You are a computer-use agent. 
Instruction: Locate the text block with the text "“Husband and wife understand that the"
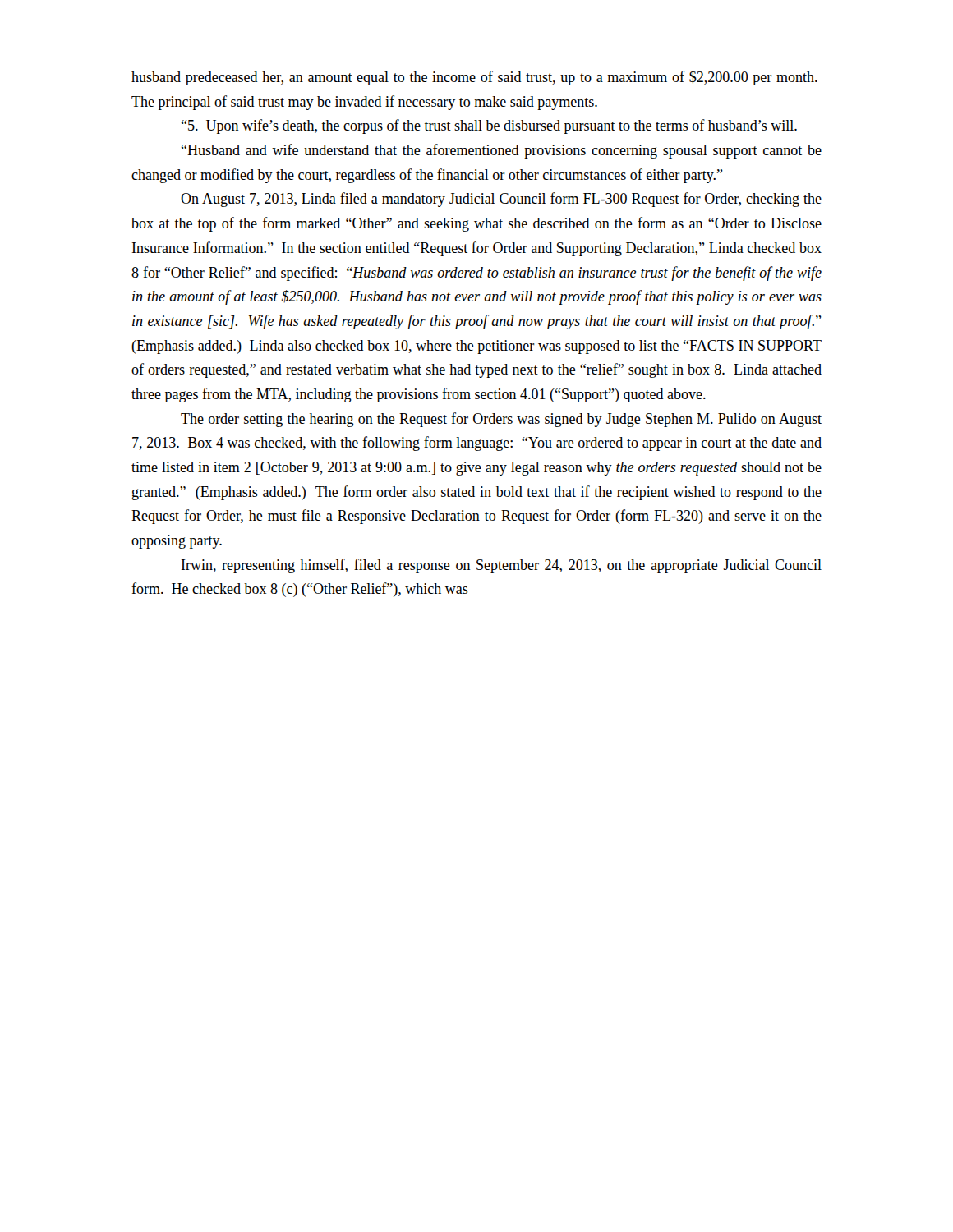476,163
